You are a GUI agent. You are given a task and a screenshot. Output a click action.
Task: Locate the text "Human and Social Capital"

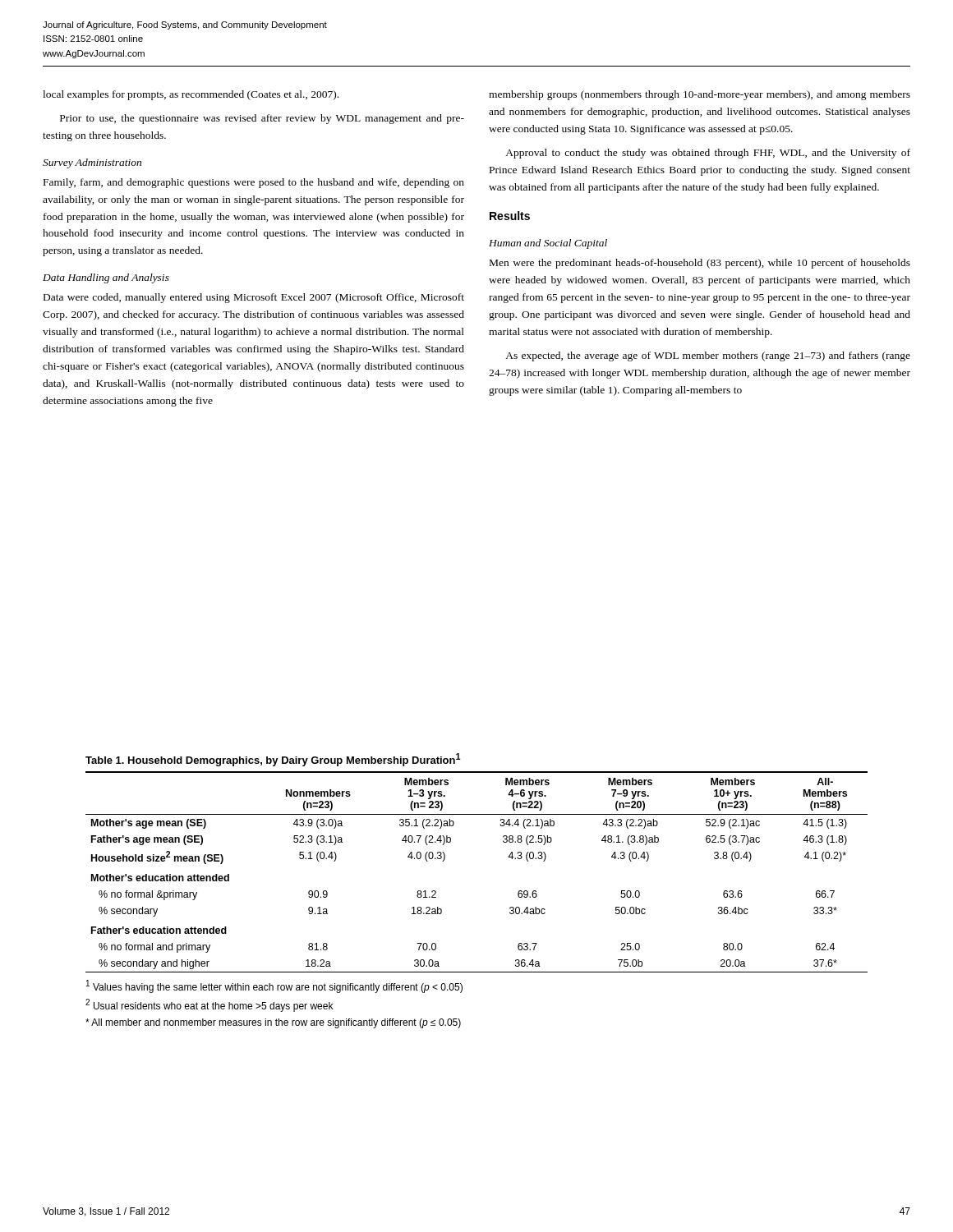[548, 243]
